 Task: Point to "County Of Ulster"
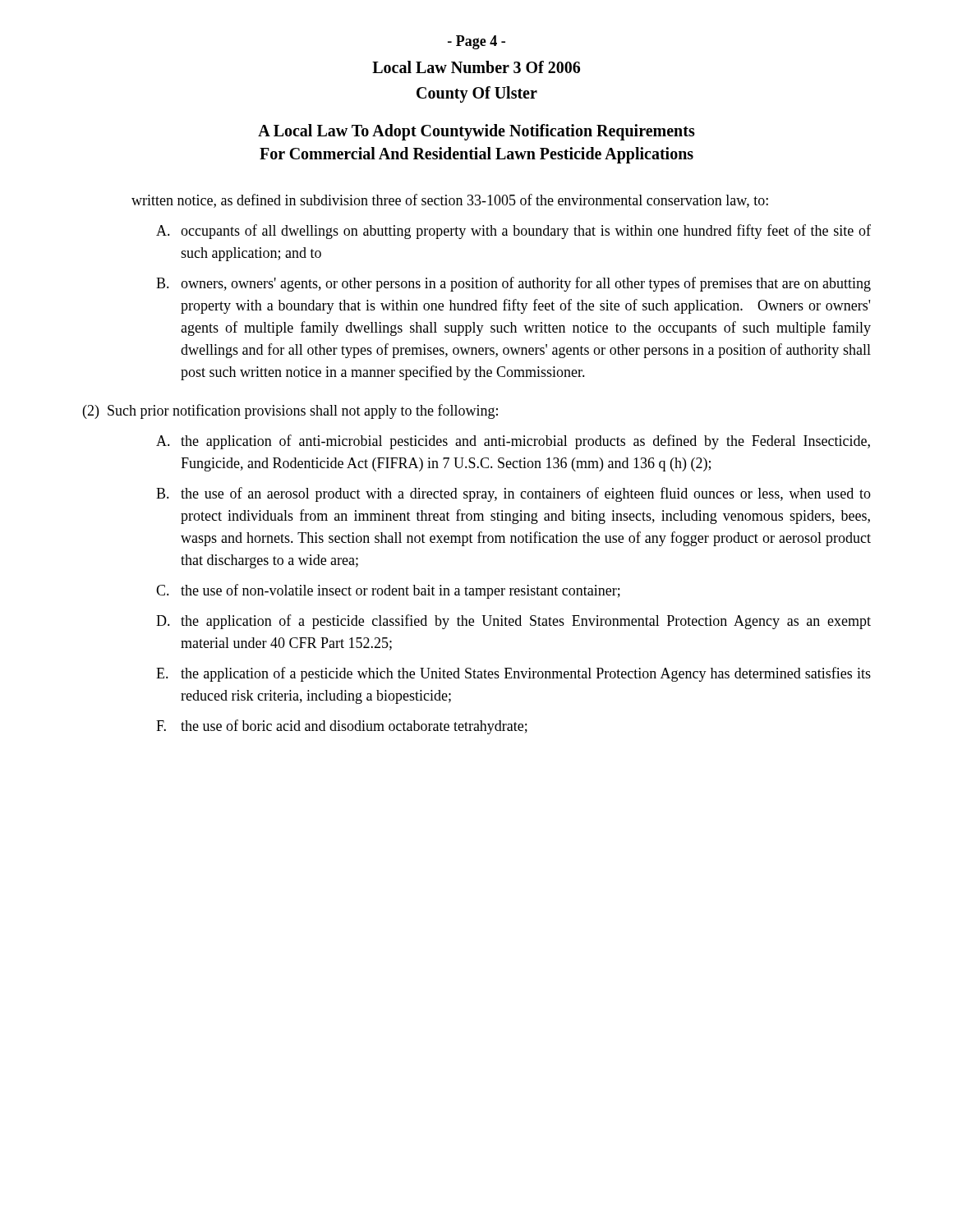click(476, 93)
